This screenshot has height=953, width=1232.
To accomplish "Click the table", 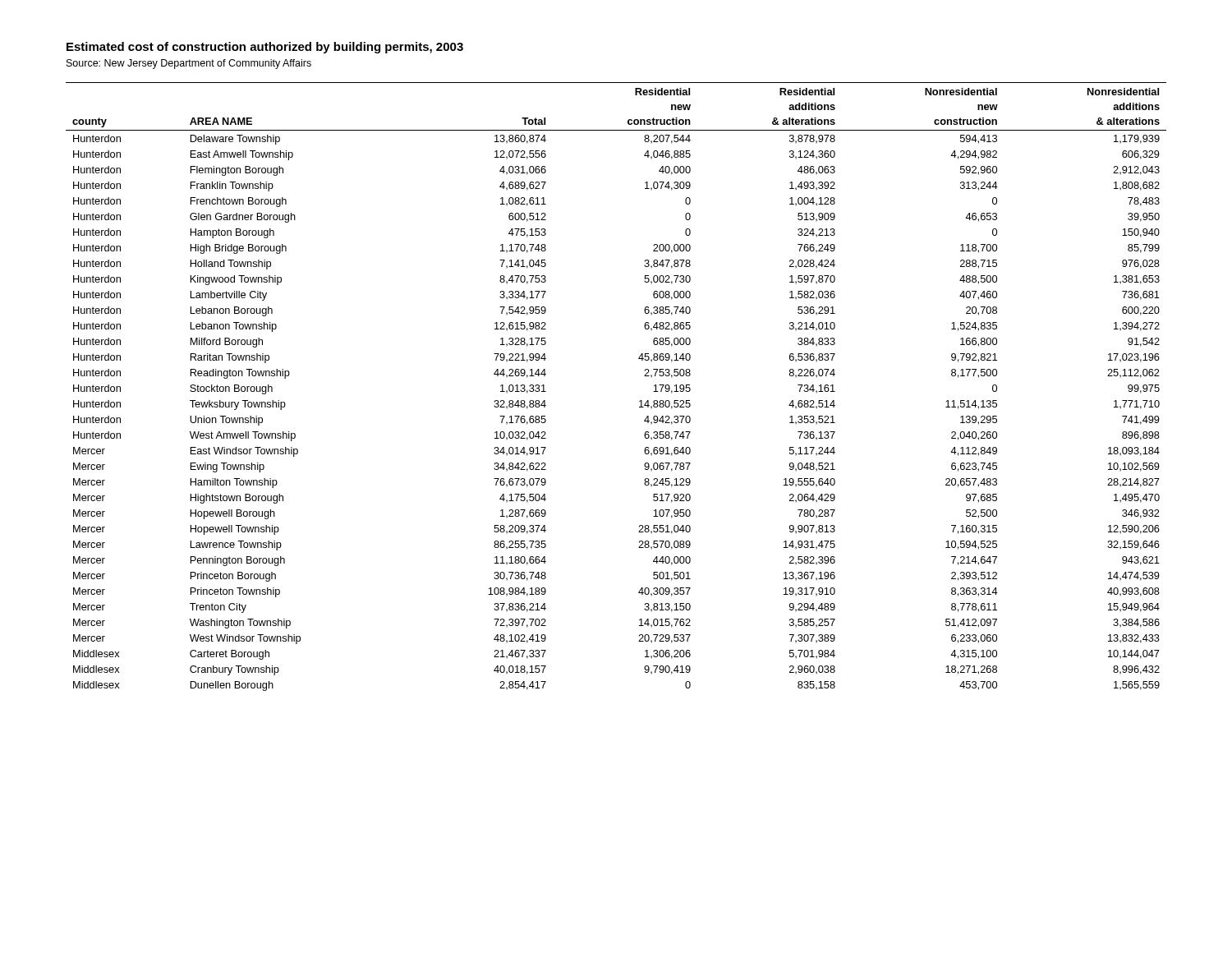I will coord(616,387).
